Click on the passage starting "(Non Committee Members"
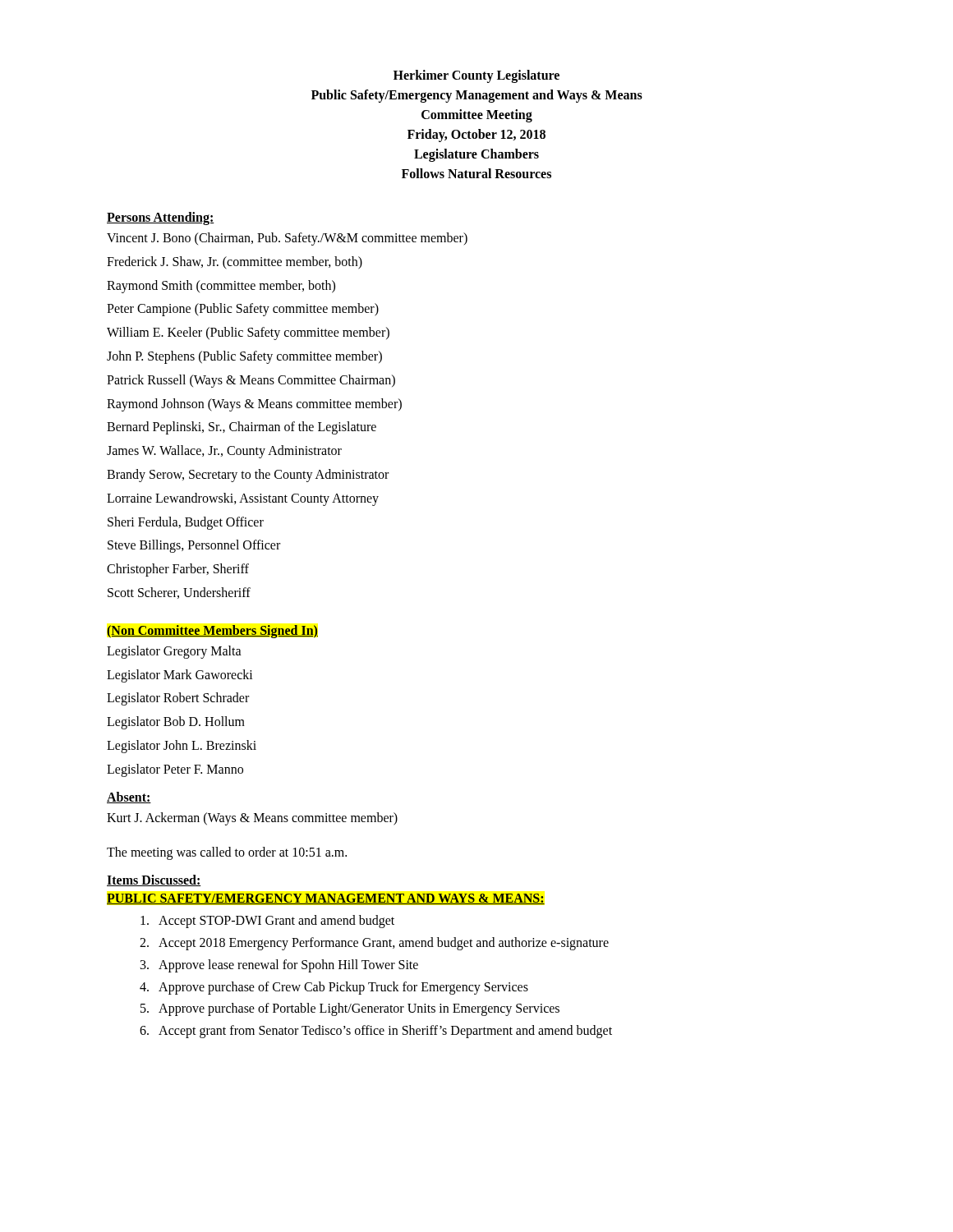The width and height of the screenshot is (953, 1232). 212,630
